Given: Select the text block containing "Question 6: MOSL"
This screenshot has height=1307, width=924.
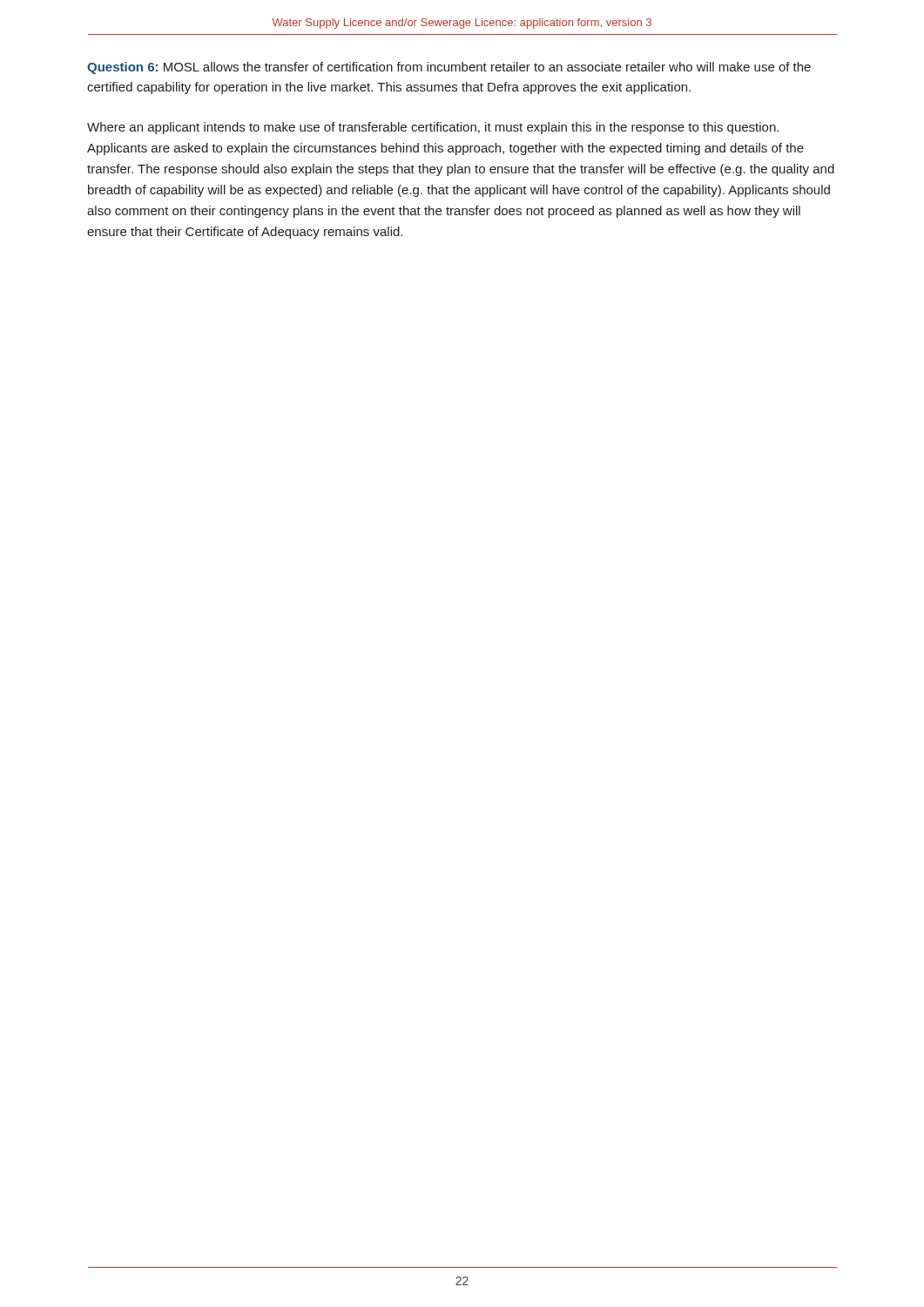Looking at the screenshot, I should coord(449,77).
